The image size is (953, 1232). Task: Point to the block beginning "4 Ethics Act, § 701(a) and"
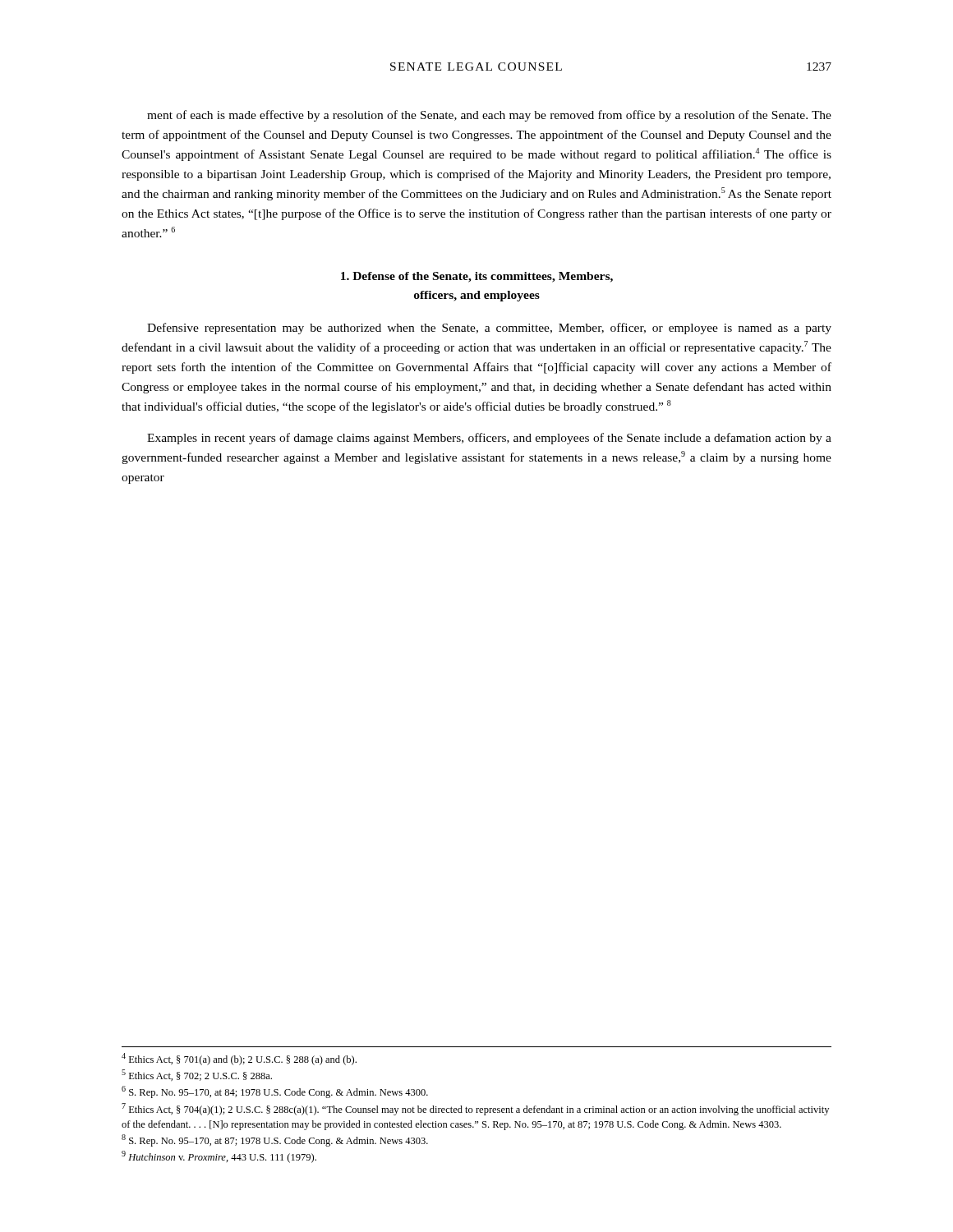[239, 1059]
